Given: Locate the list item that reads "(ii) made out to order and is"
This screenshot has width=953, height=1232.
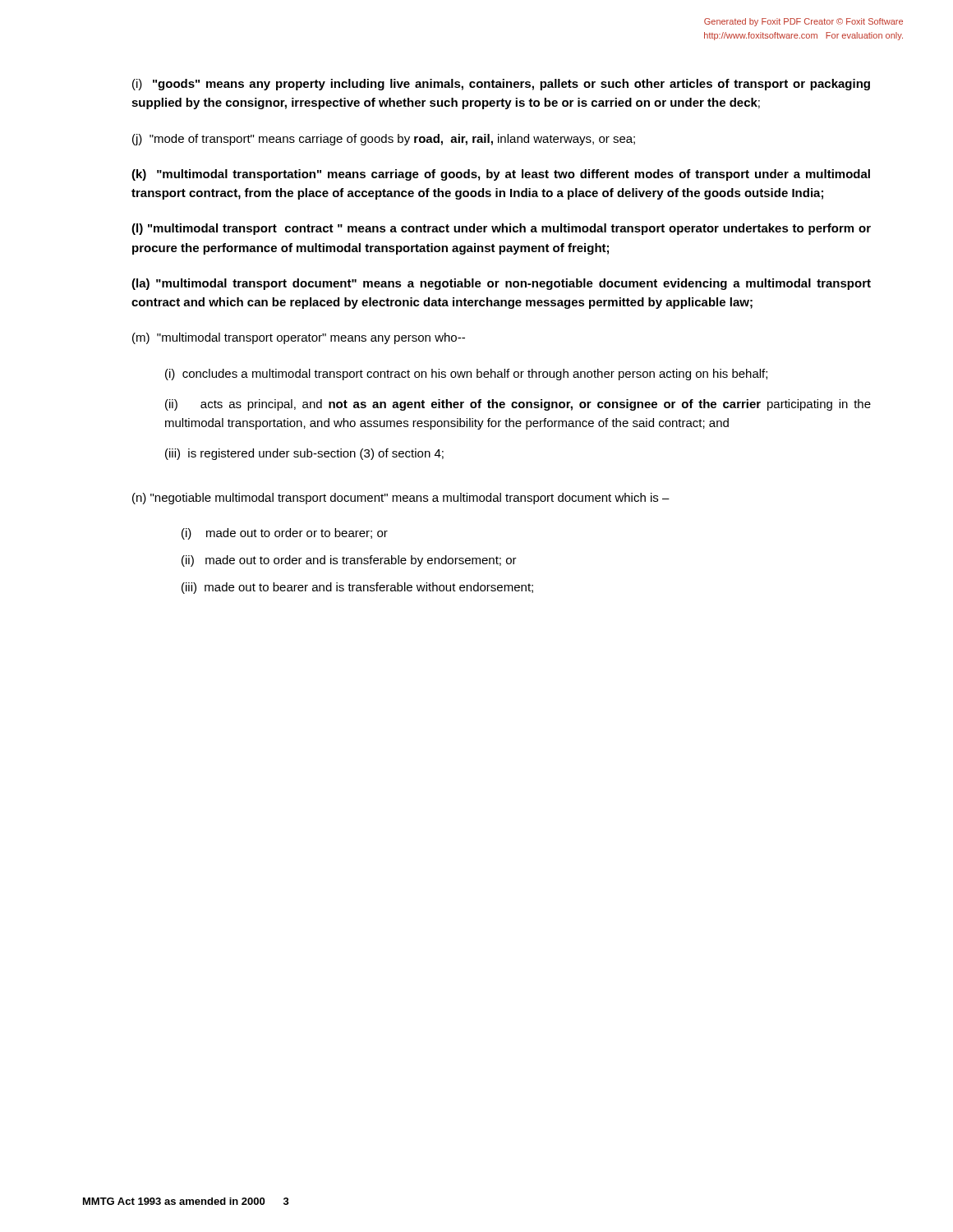Looking at the screenshot, I should point(349,560).
